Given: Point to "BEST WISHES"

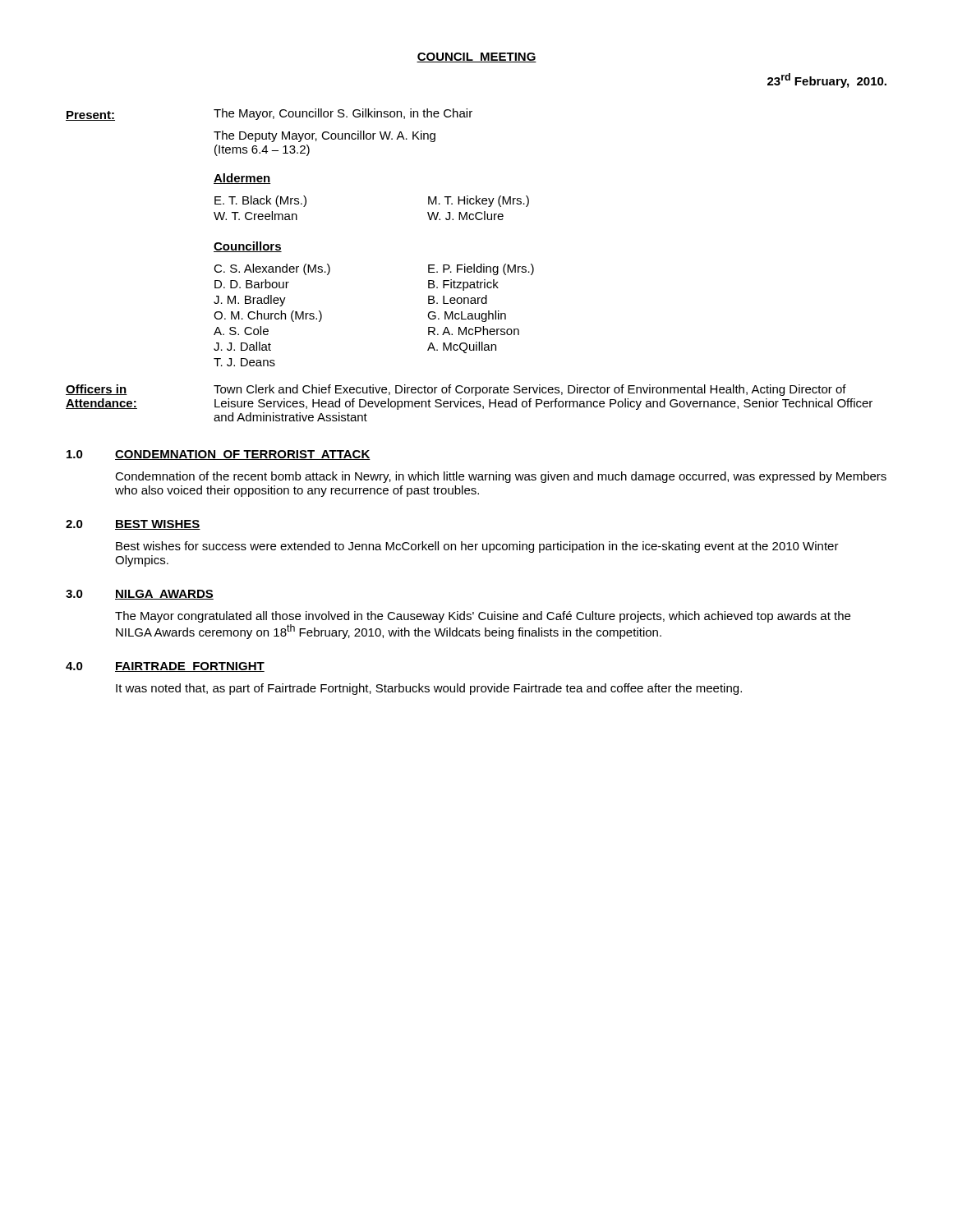Looking at the screenshot, I should (157, 524).
